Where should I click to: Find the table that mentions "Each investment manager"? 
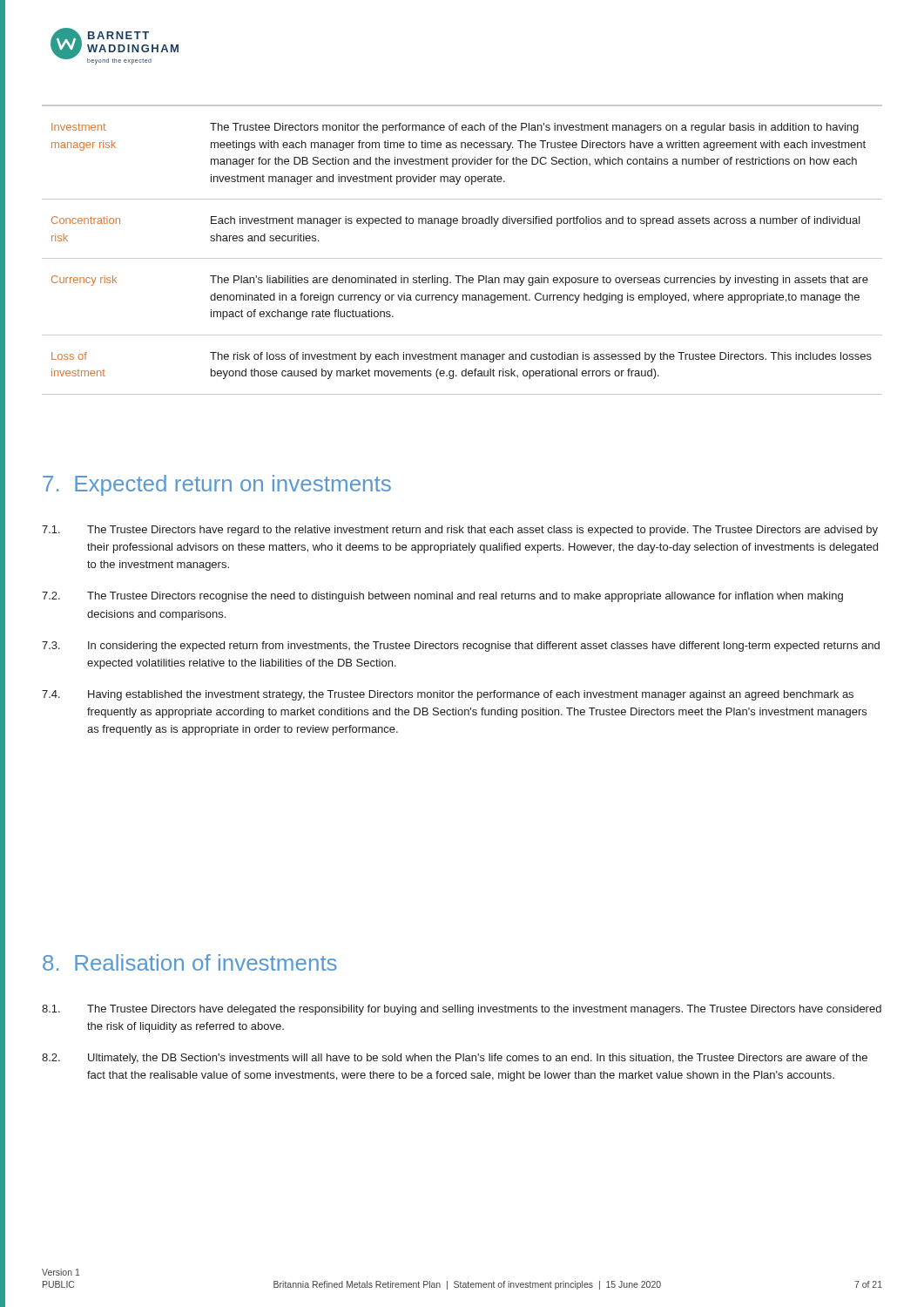point(462,249)
